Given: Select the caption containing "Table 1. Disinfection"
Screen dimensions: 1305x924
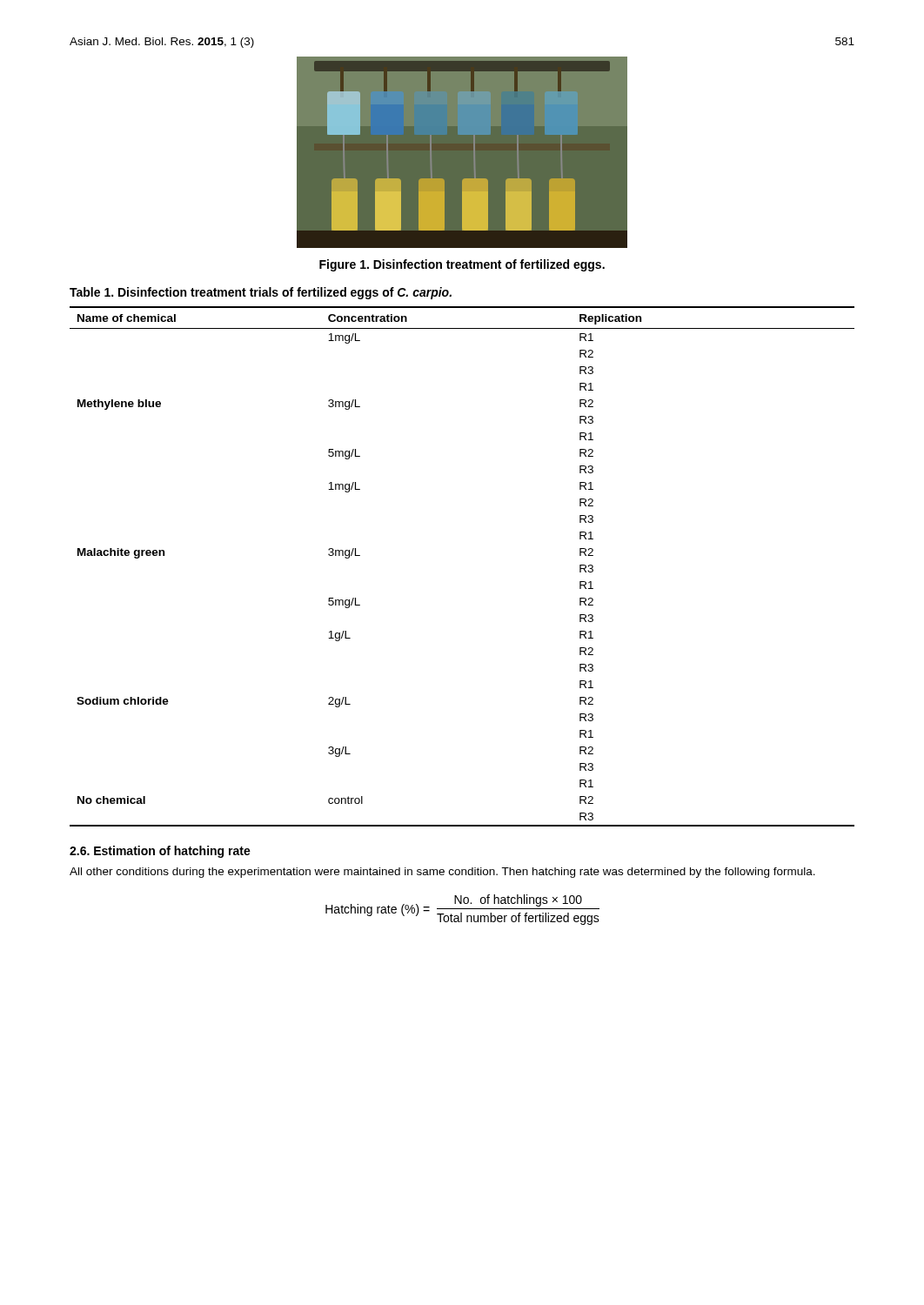Looking at the screenshot, I should (x=261, y=292).
